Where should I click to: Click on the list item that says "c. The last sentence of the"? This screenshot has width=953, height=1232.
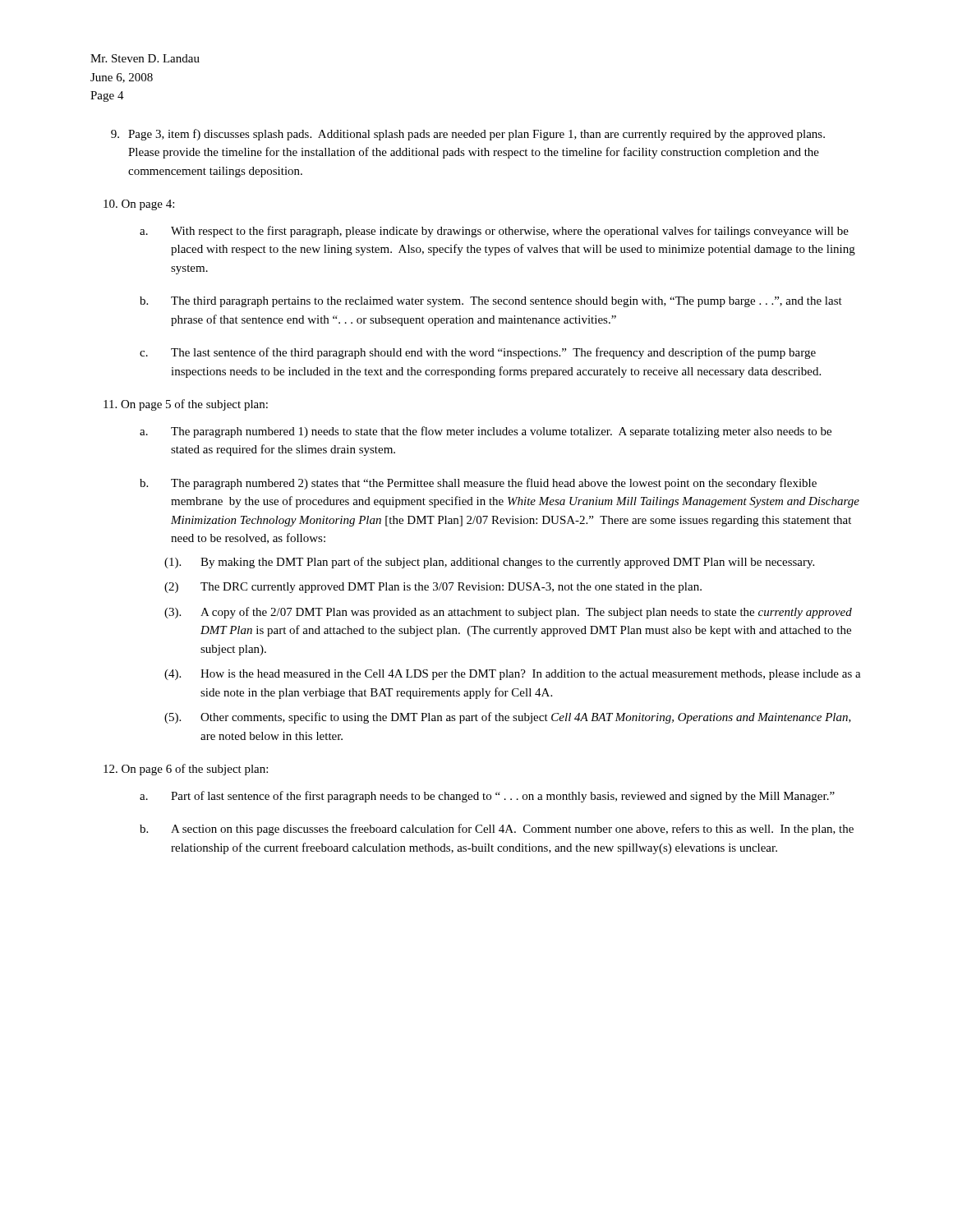[501, 362]
